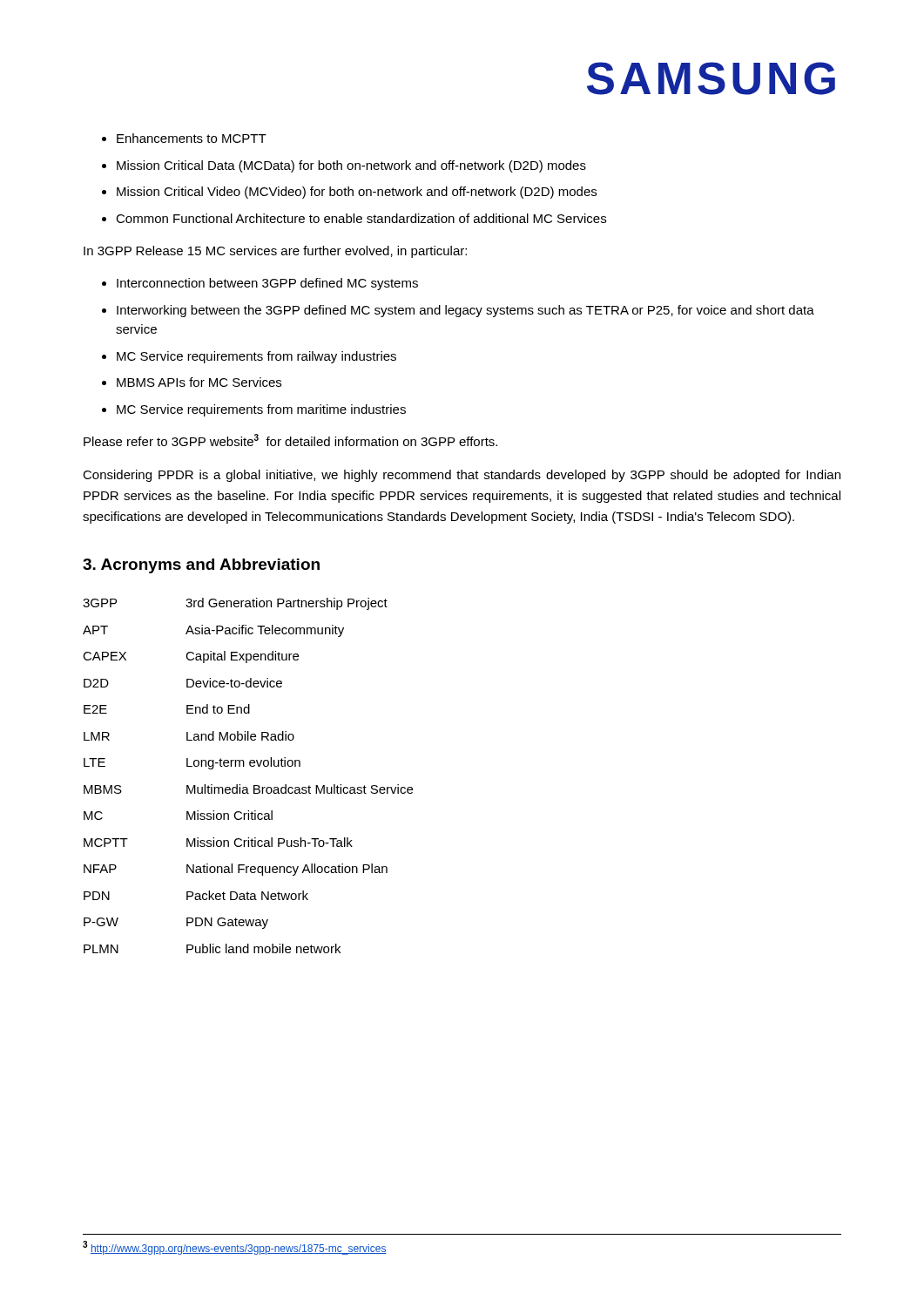The width and height of the screenshot is (924, 1307).
Task: Navigate to the text starting "Mission Critical Video"
Action: (357, 191)
